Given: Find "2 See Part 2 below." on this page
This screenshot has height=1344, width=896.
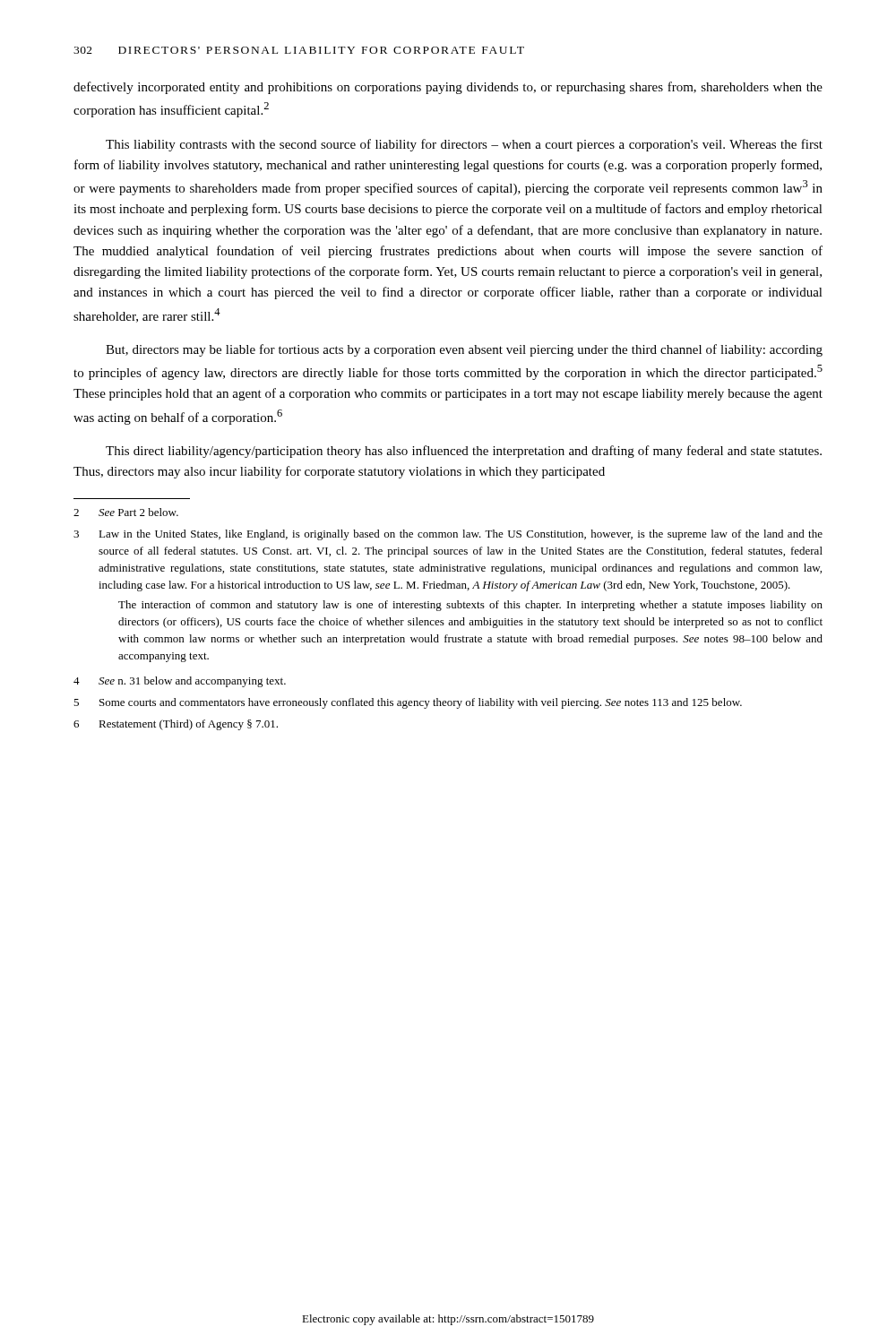Looking at the screenshot, I should point(126,512).
